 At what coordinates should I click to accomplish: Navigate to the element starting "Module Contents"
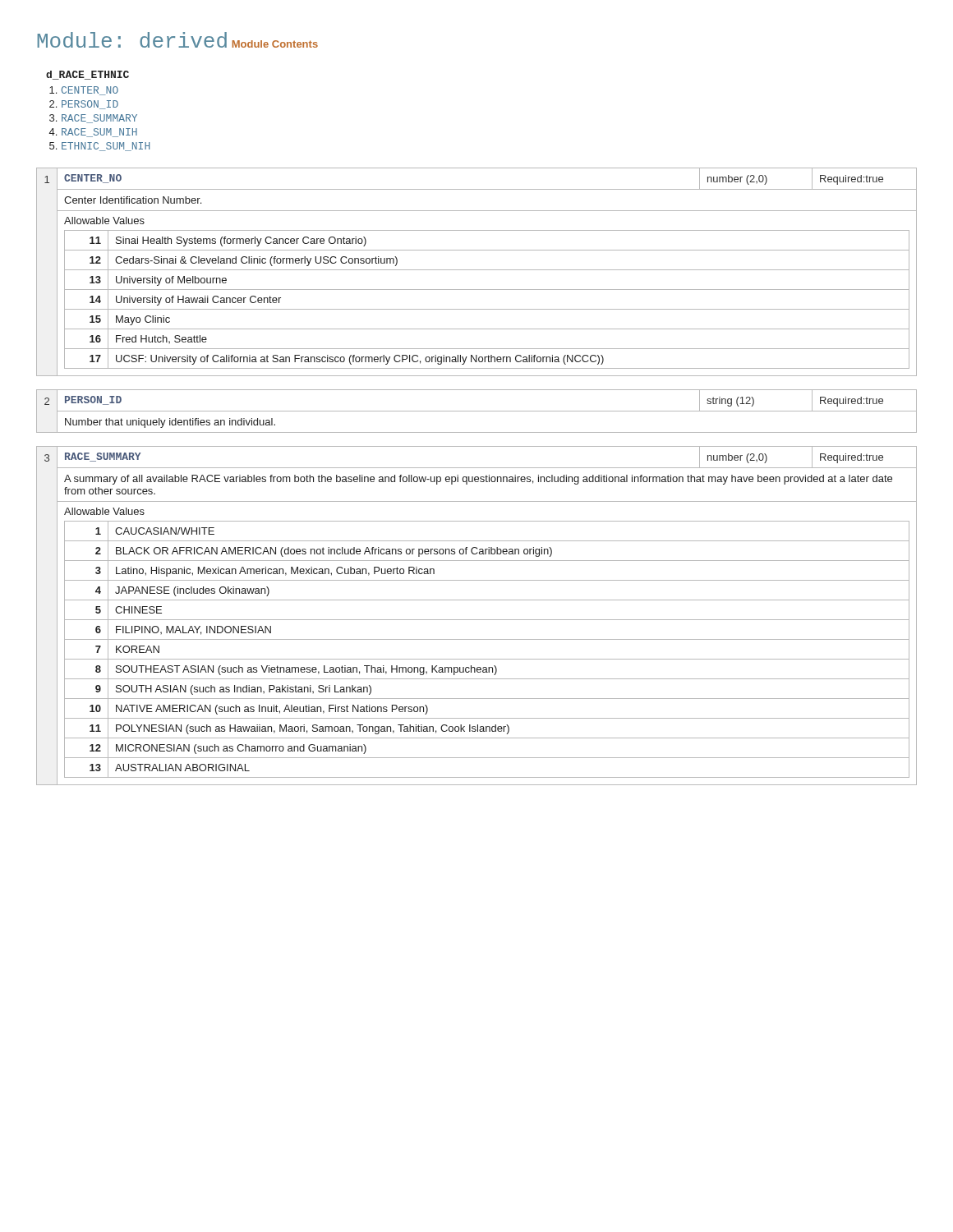[x=275, y=44]
